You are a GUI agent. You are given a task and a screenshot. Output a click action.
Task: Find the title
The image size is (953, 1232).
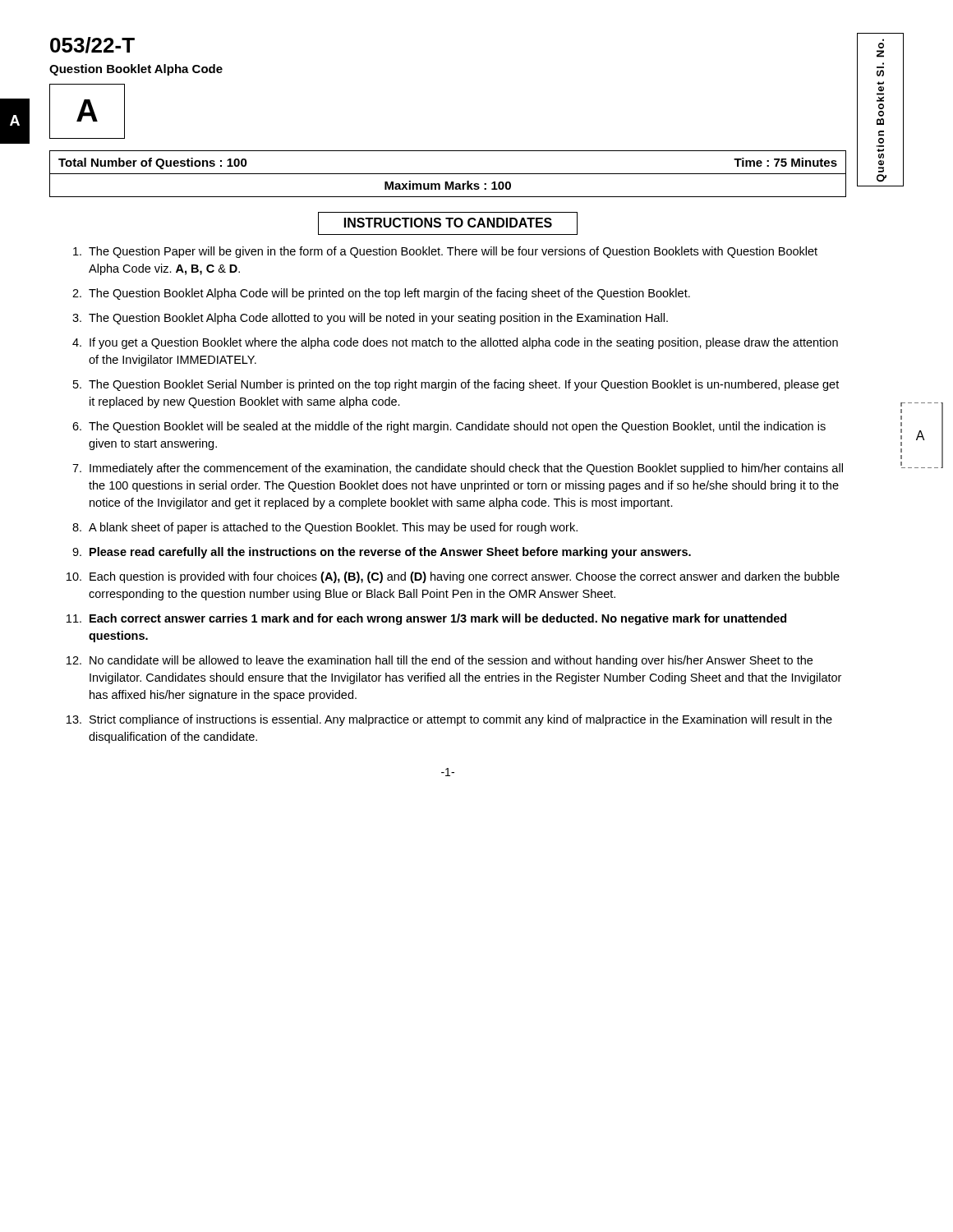click(92, 46)
